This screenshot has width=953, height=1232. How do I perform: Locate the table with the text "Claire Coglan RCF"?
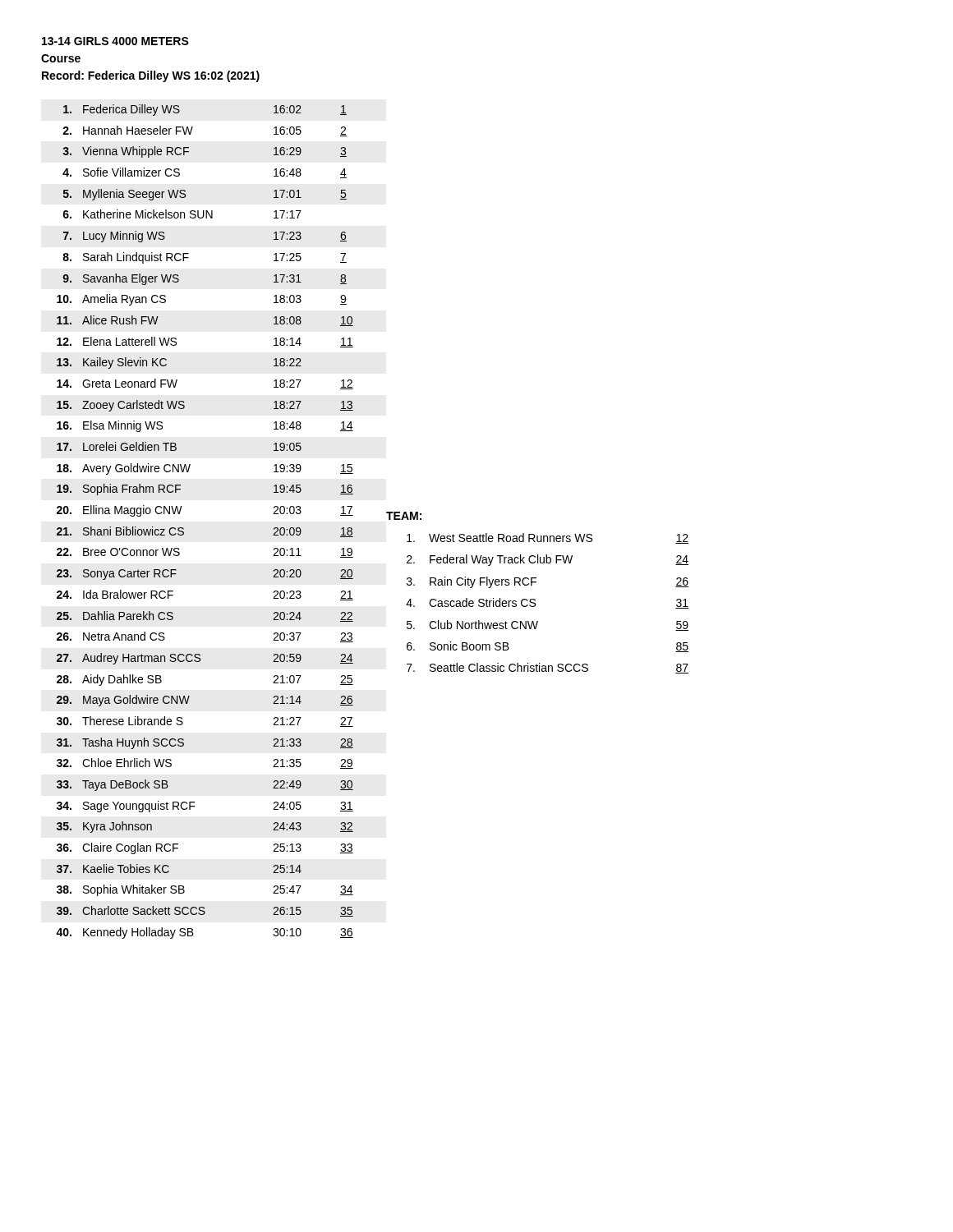[x=476, y=521]
